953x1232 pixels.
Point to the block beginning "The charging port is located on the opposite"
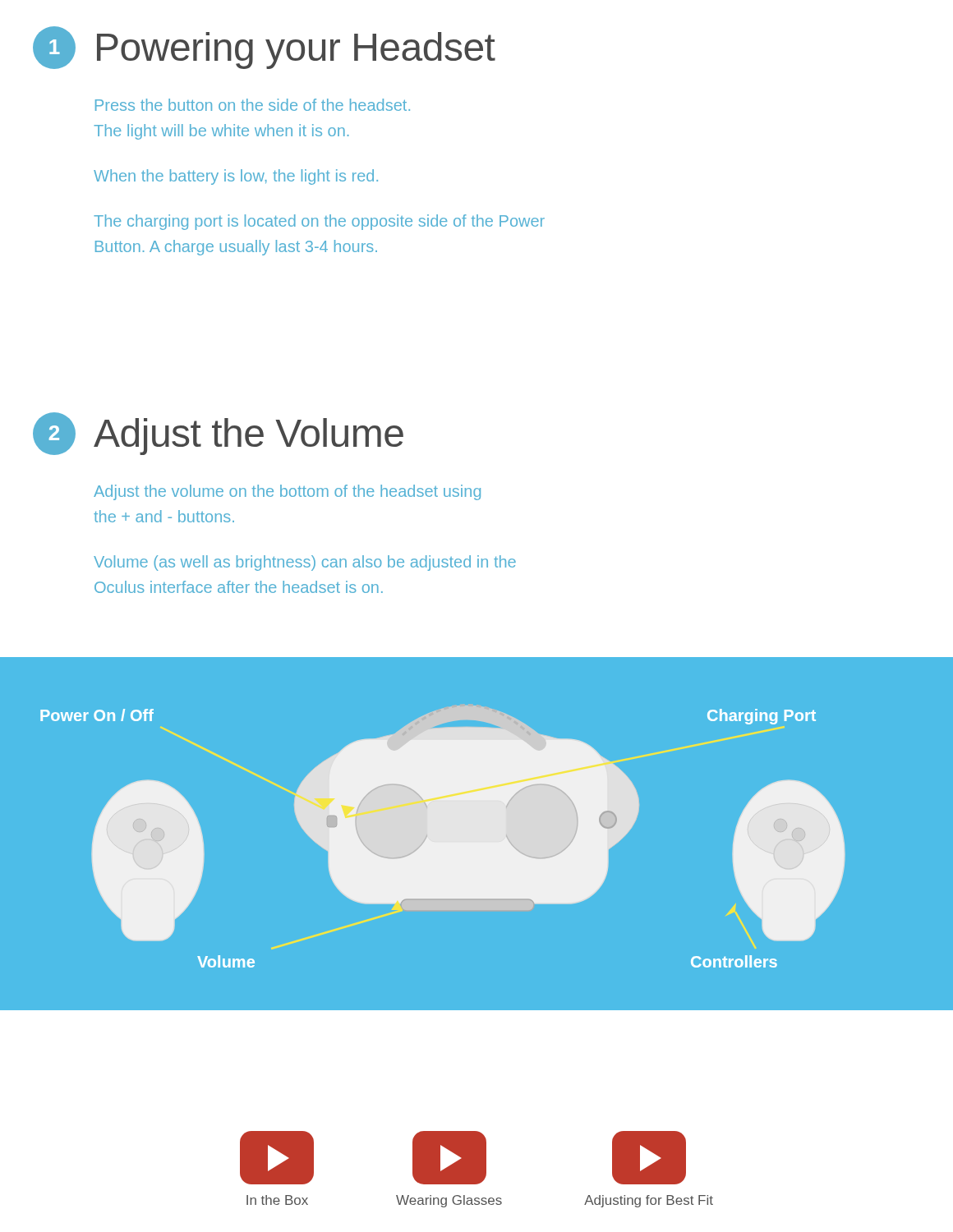point(319,234)
